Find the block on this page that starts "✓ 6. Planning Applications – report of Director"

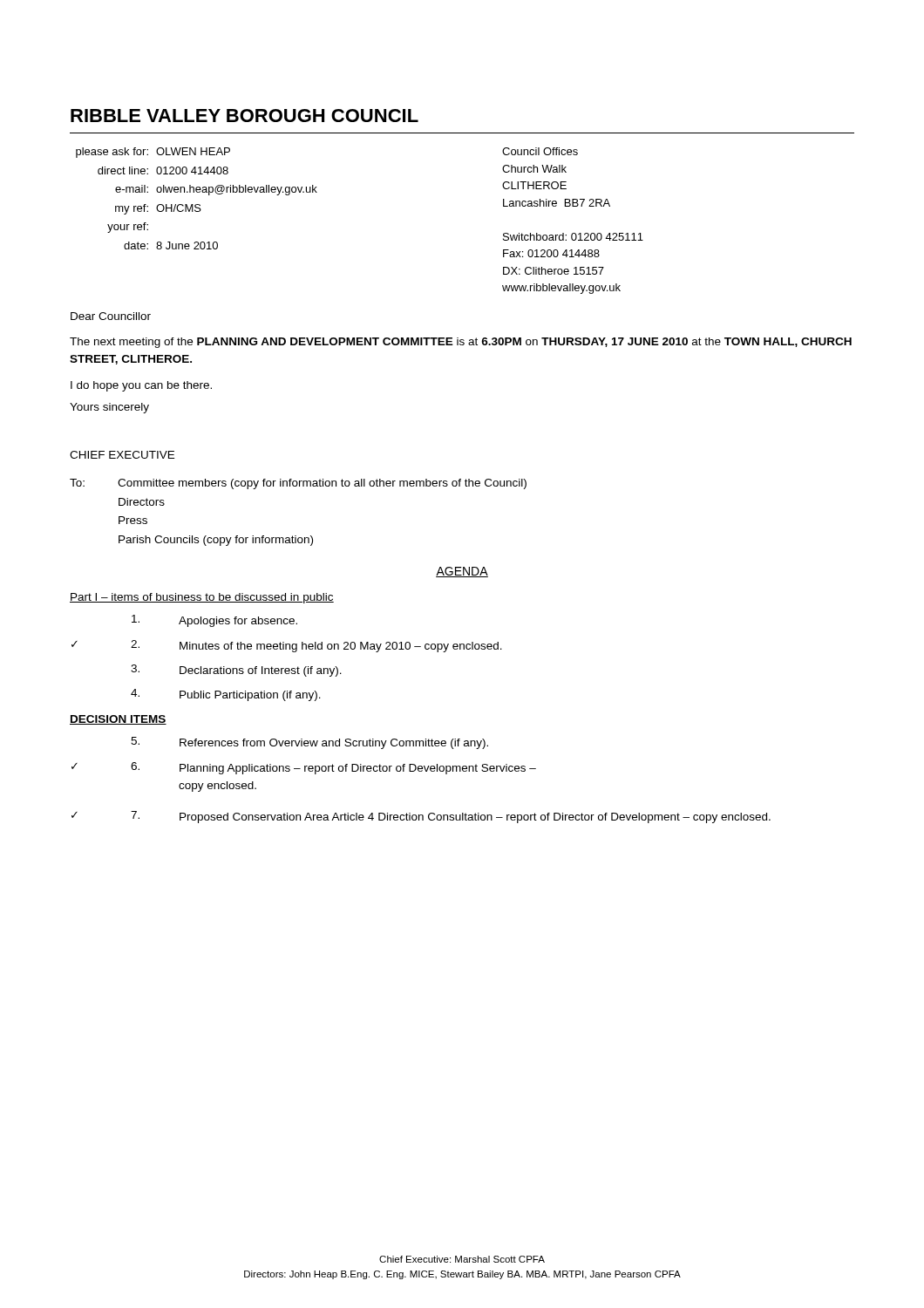pos(462,777)
